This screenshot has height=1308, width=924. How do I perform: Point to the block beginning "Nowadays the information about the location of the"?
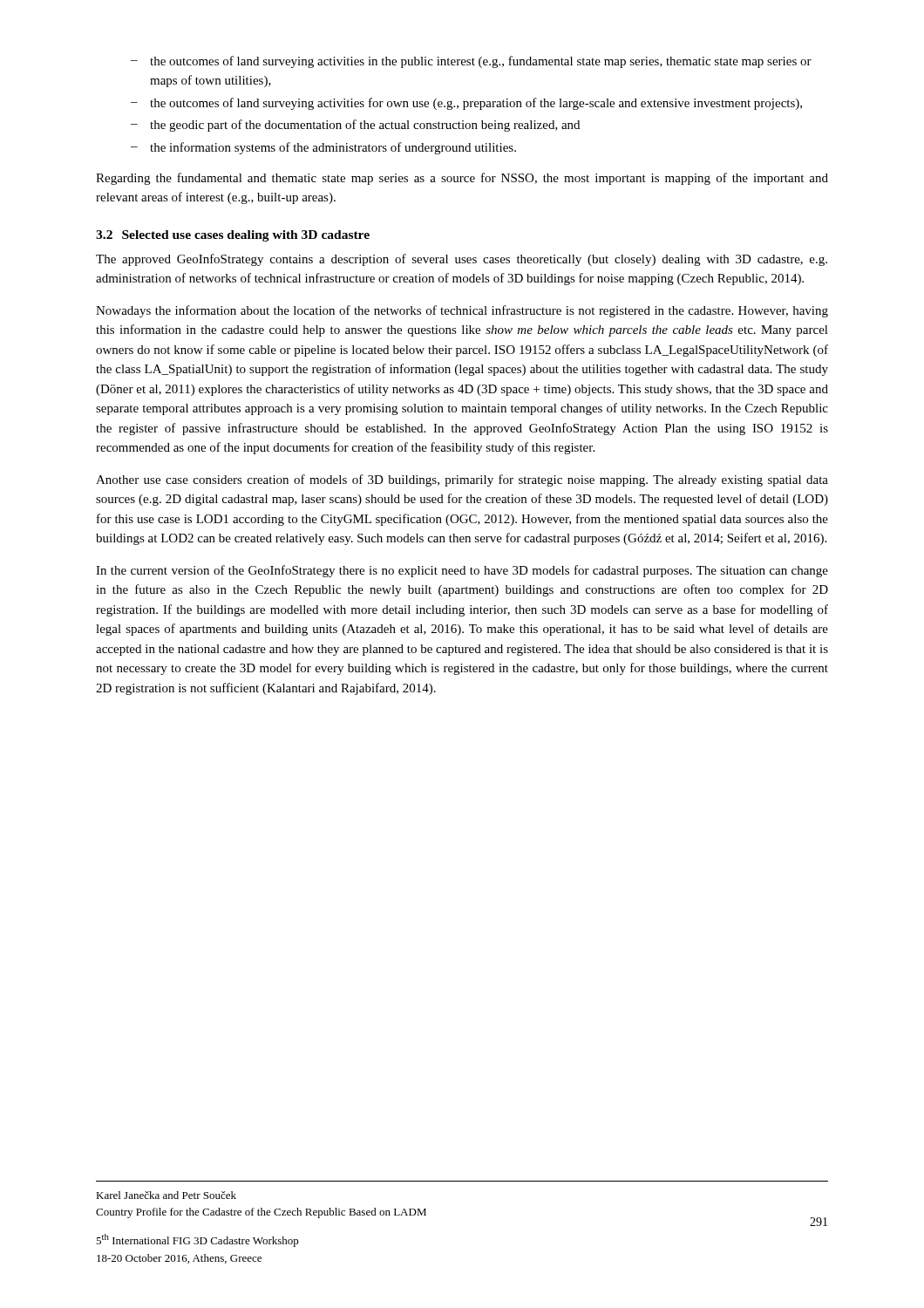coord(462,379)
